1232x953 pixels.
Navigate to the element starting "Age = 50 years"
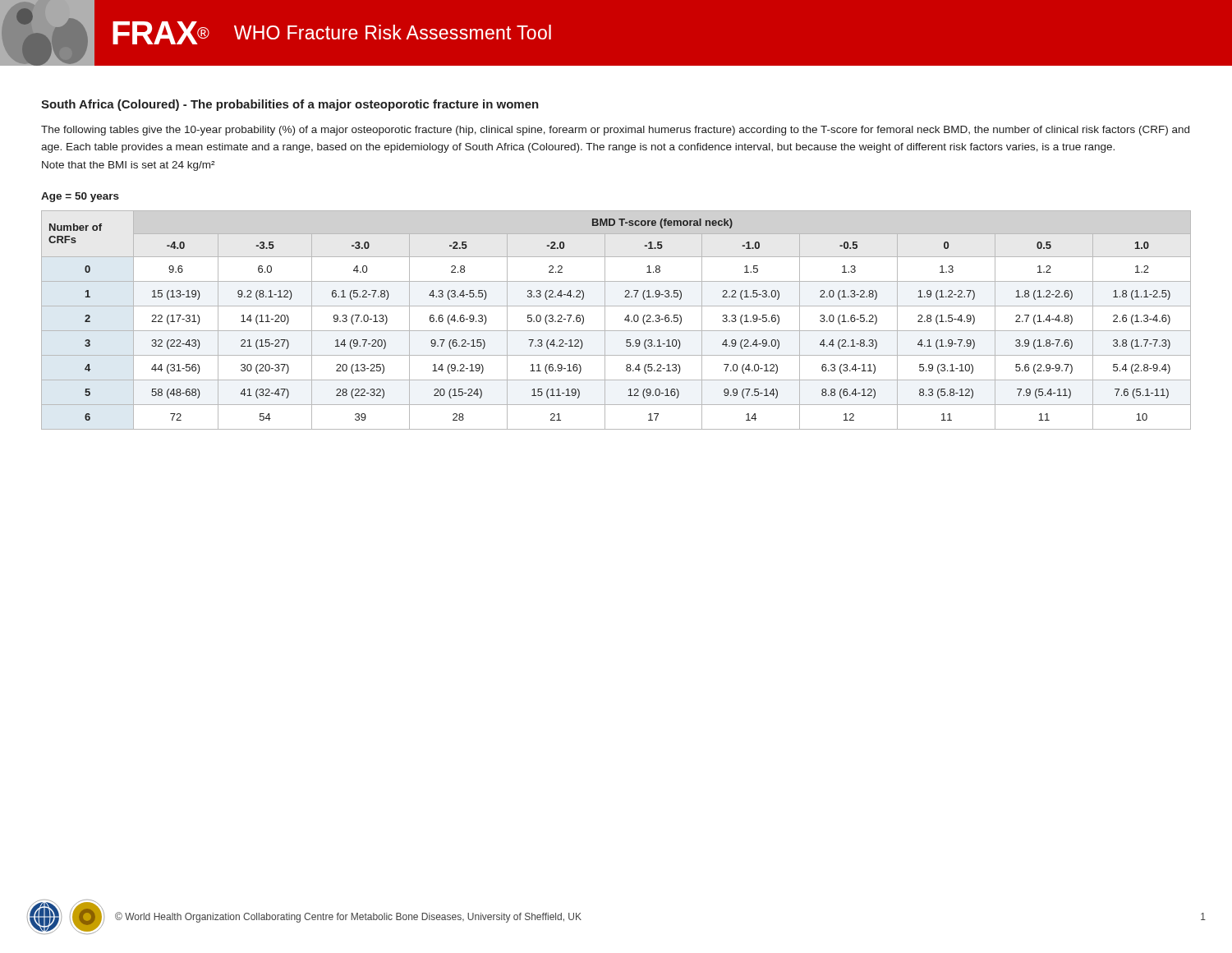point(80,196)
